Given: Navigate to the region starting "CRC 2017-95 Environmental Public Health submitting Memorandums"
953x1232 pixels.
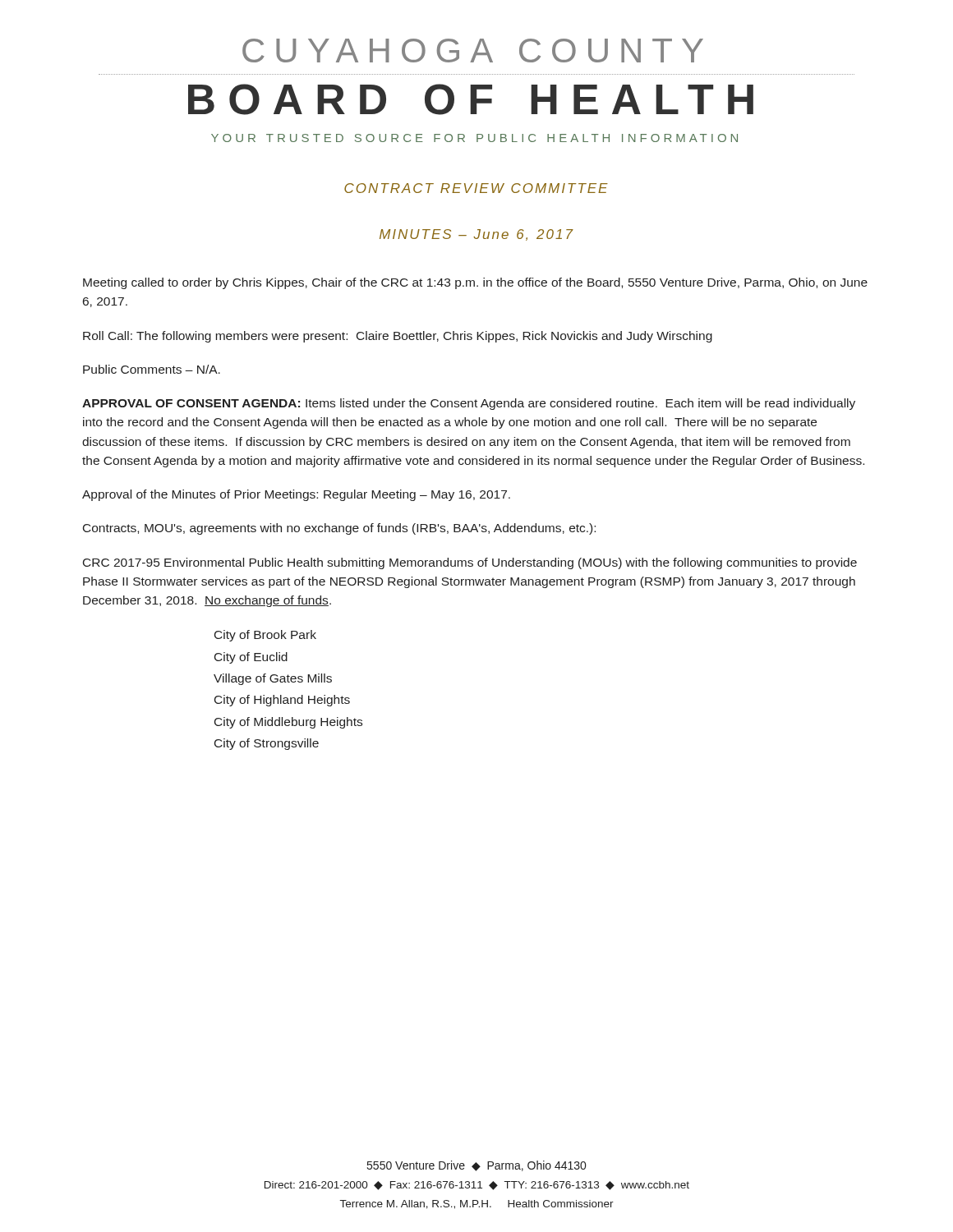Looking at the screenshot, I should click(470, 581).
